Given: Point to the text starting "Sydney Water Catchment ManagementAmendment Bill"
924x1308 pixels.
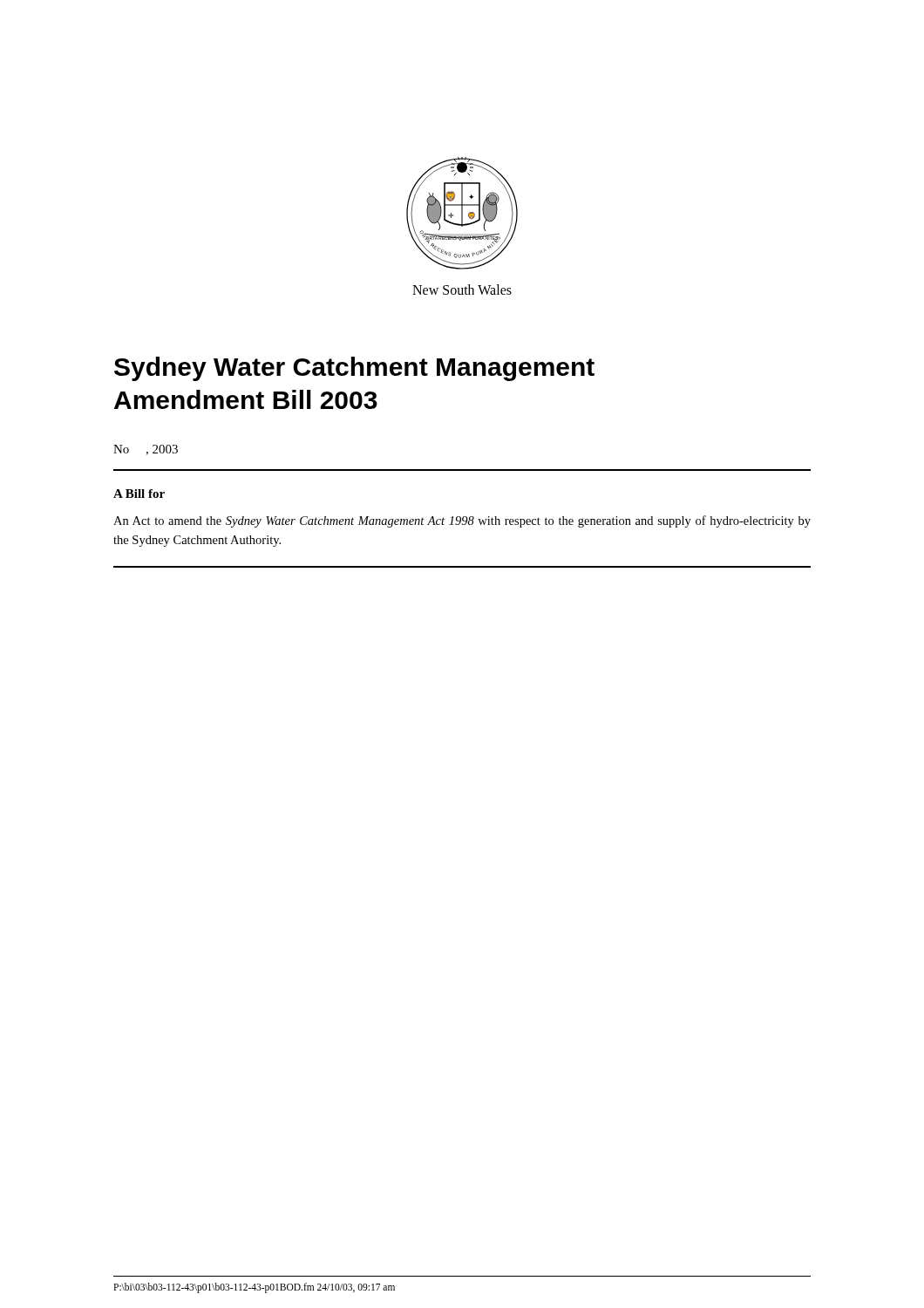Looking at the screenshot, I should [x=462, y=383].
